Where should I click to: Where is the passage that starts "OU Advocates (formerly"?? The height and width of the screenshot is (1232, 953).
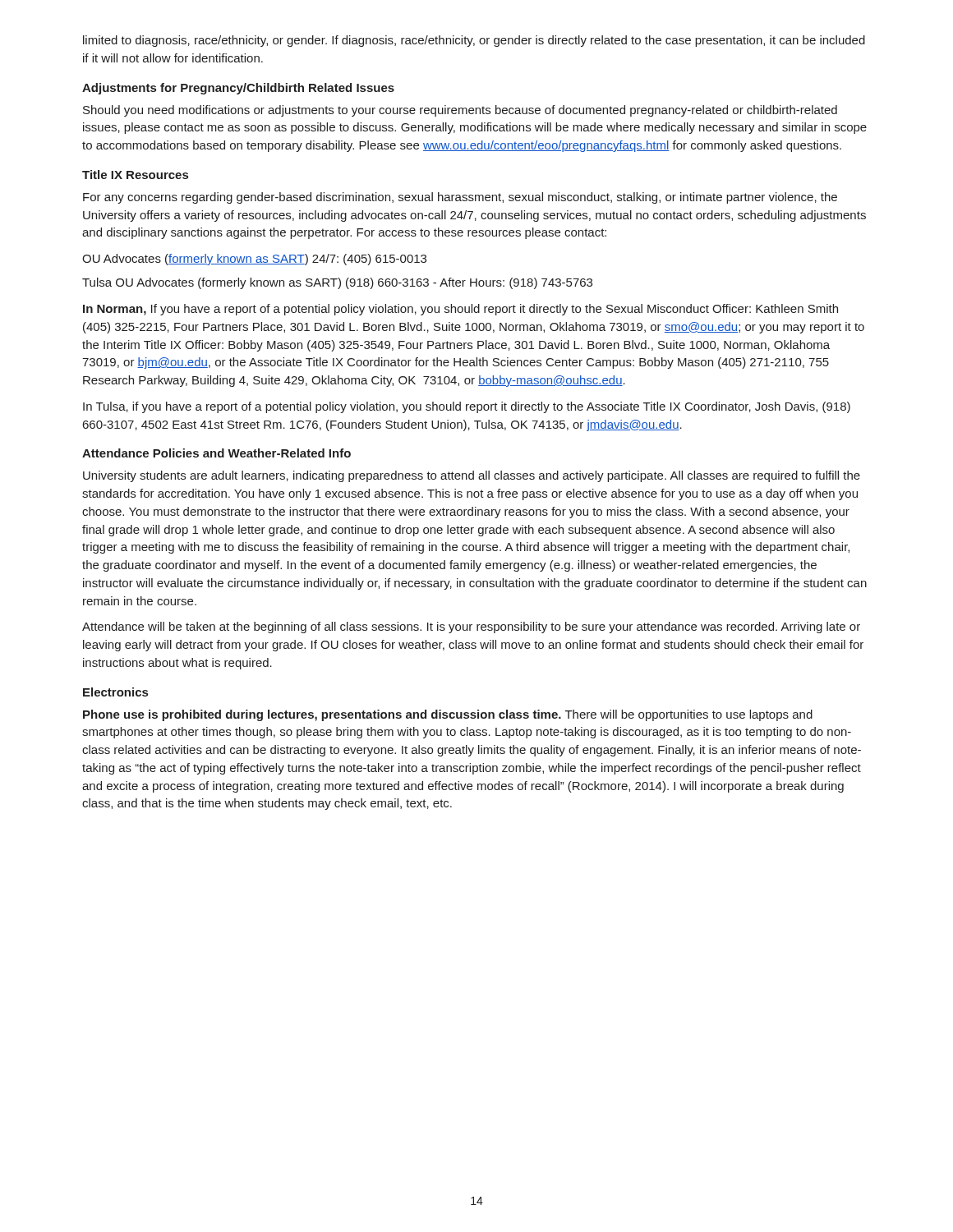255,258
